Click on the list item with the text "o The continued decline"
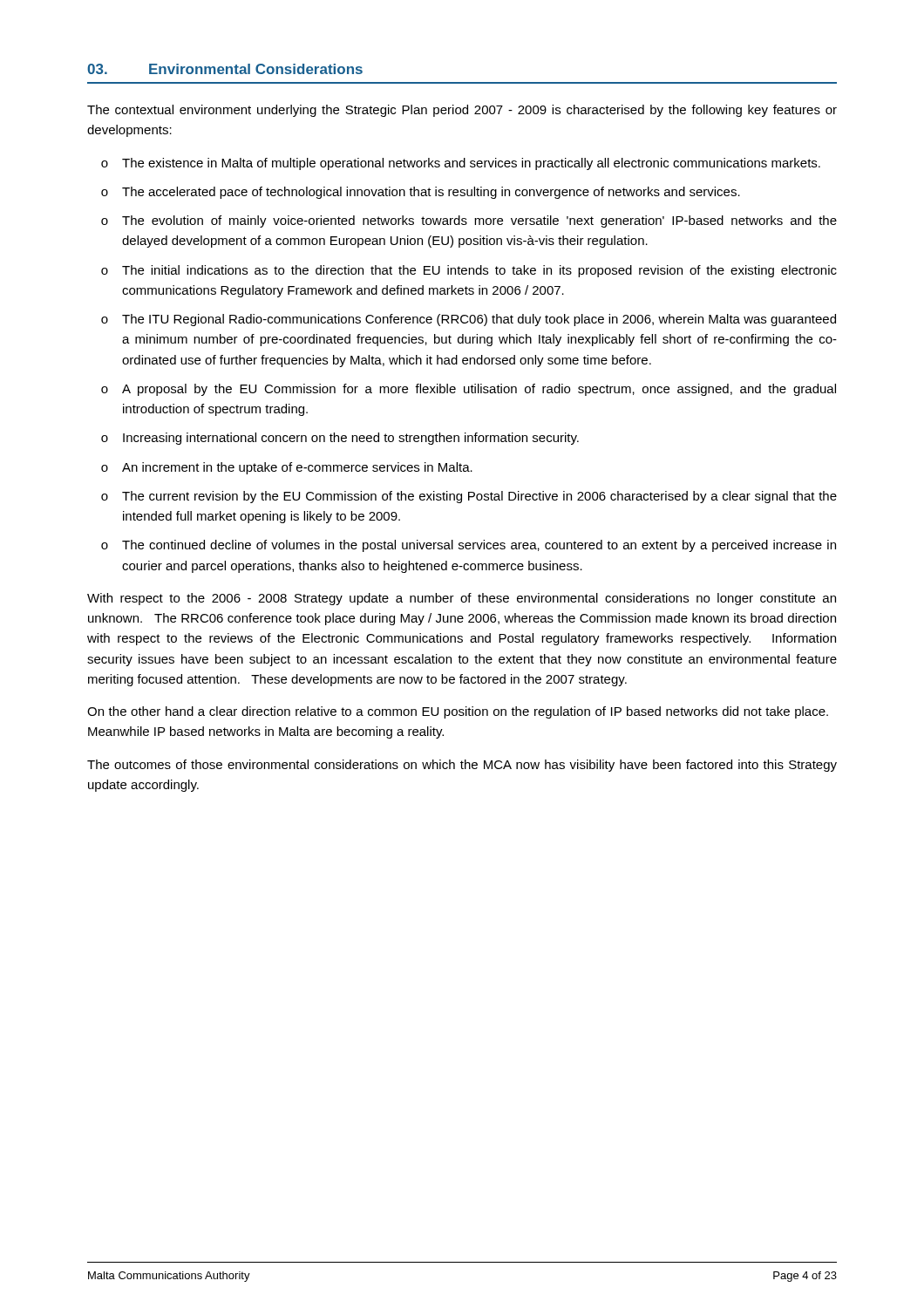The image size is (924, 1308). pyautogui.click(x=462, y=555)
